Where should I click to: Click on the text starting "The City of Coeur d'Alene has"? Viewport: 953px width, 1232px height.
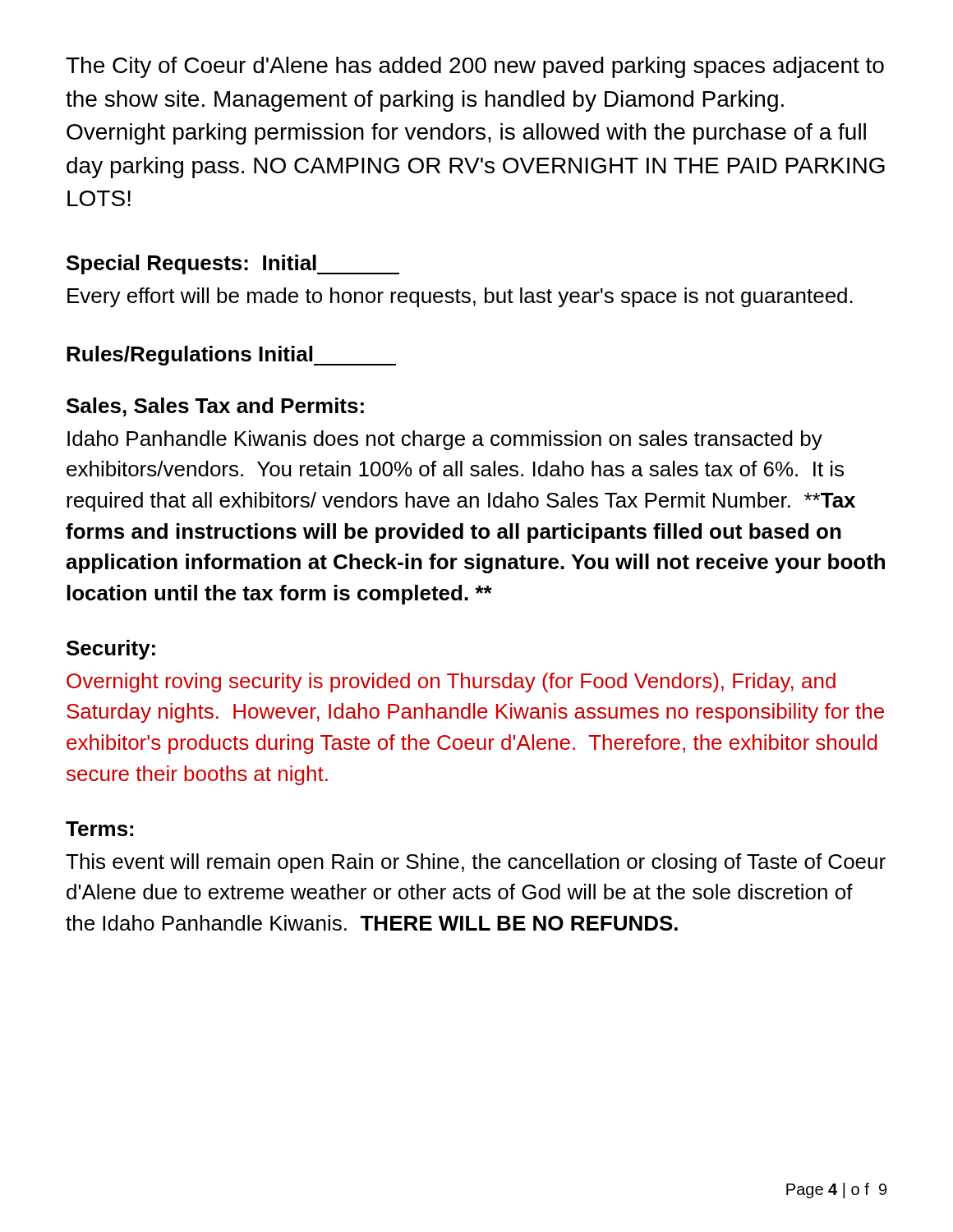(x=476, y=132)
